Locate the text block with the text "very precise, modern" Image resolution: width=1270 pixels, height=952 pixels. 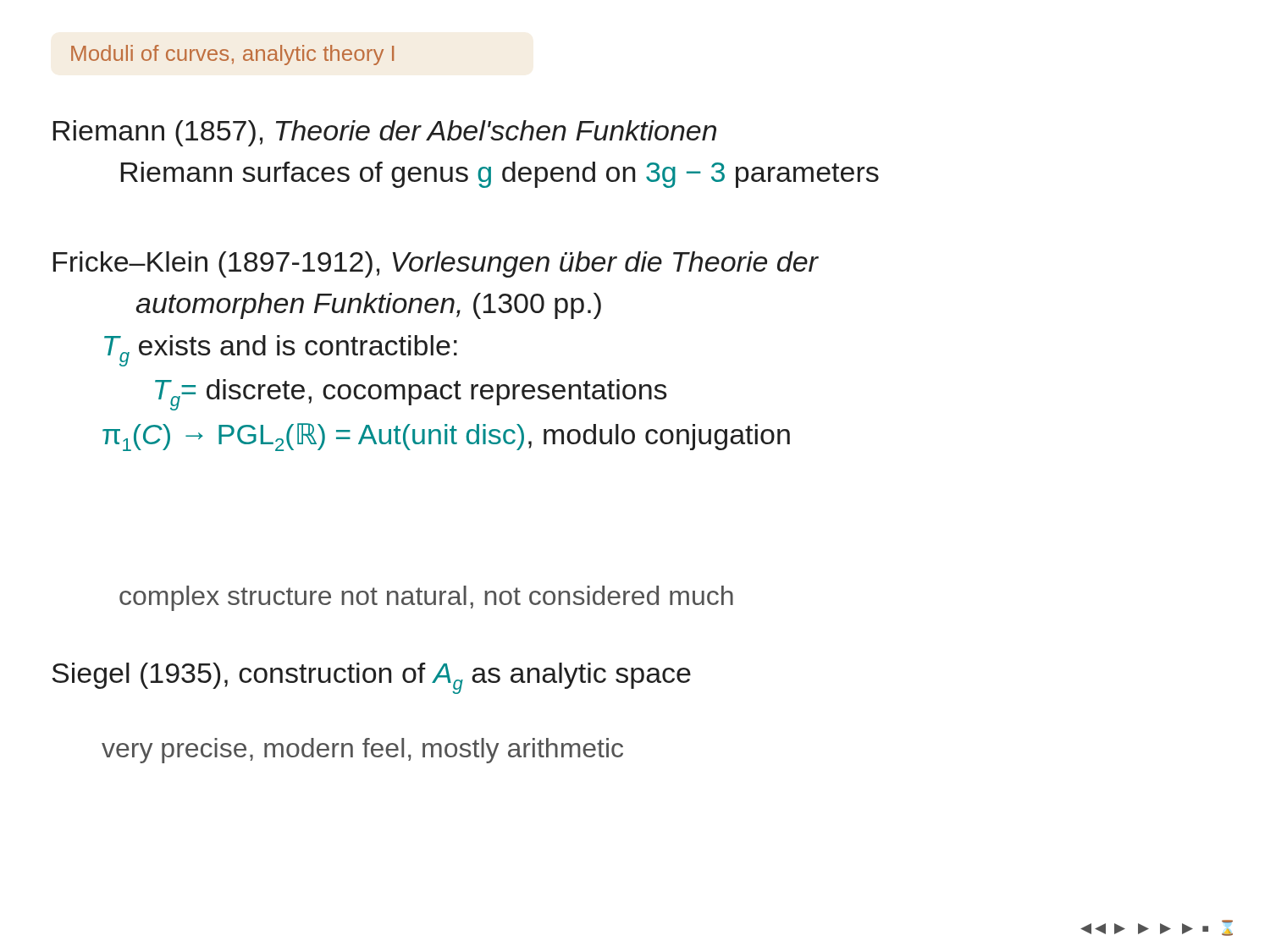coord(635,748)
